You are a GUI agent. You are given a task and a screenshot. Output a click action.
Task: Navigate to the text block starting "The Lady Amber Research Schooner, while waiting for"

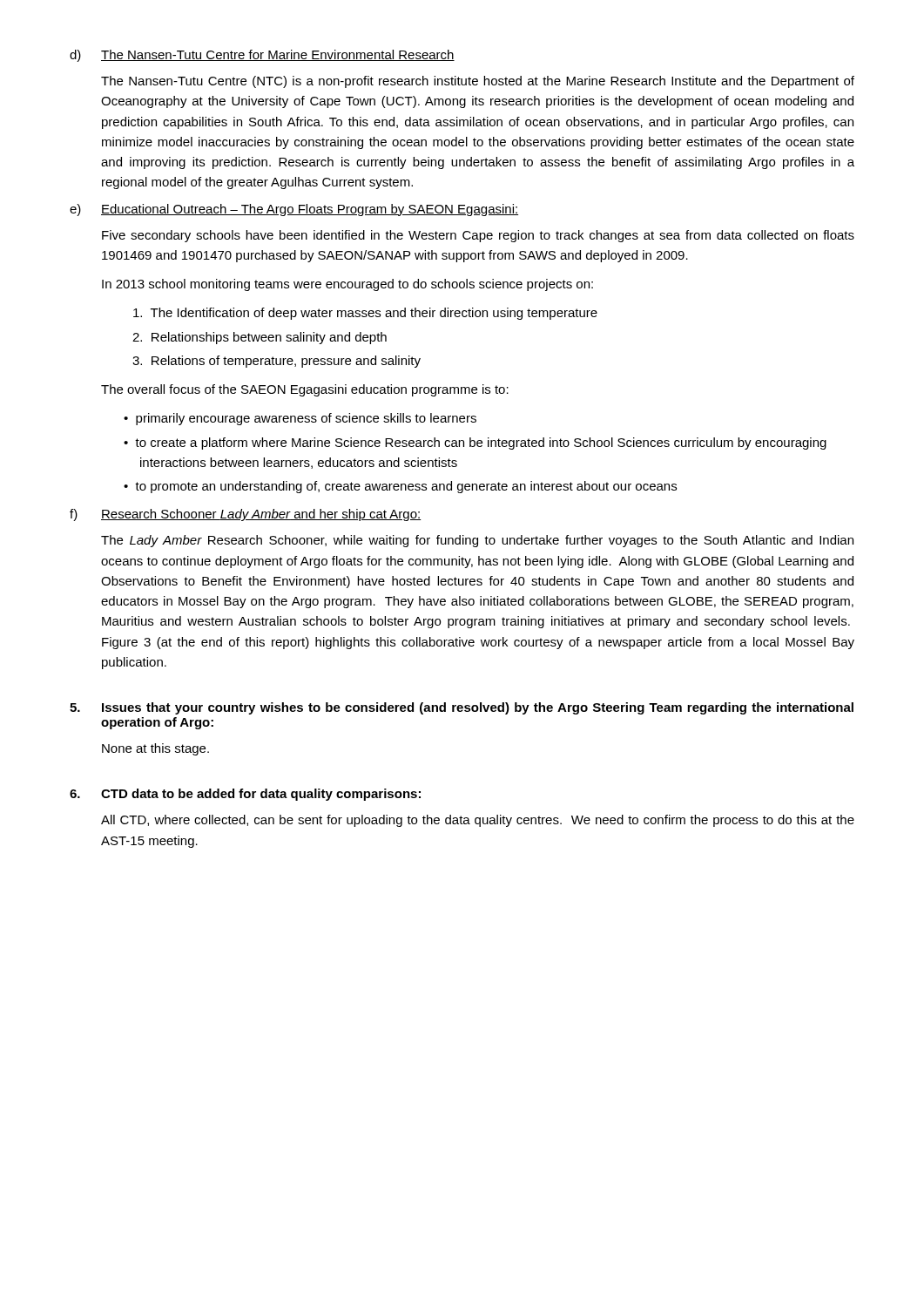478,601
